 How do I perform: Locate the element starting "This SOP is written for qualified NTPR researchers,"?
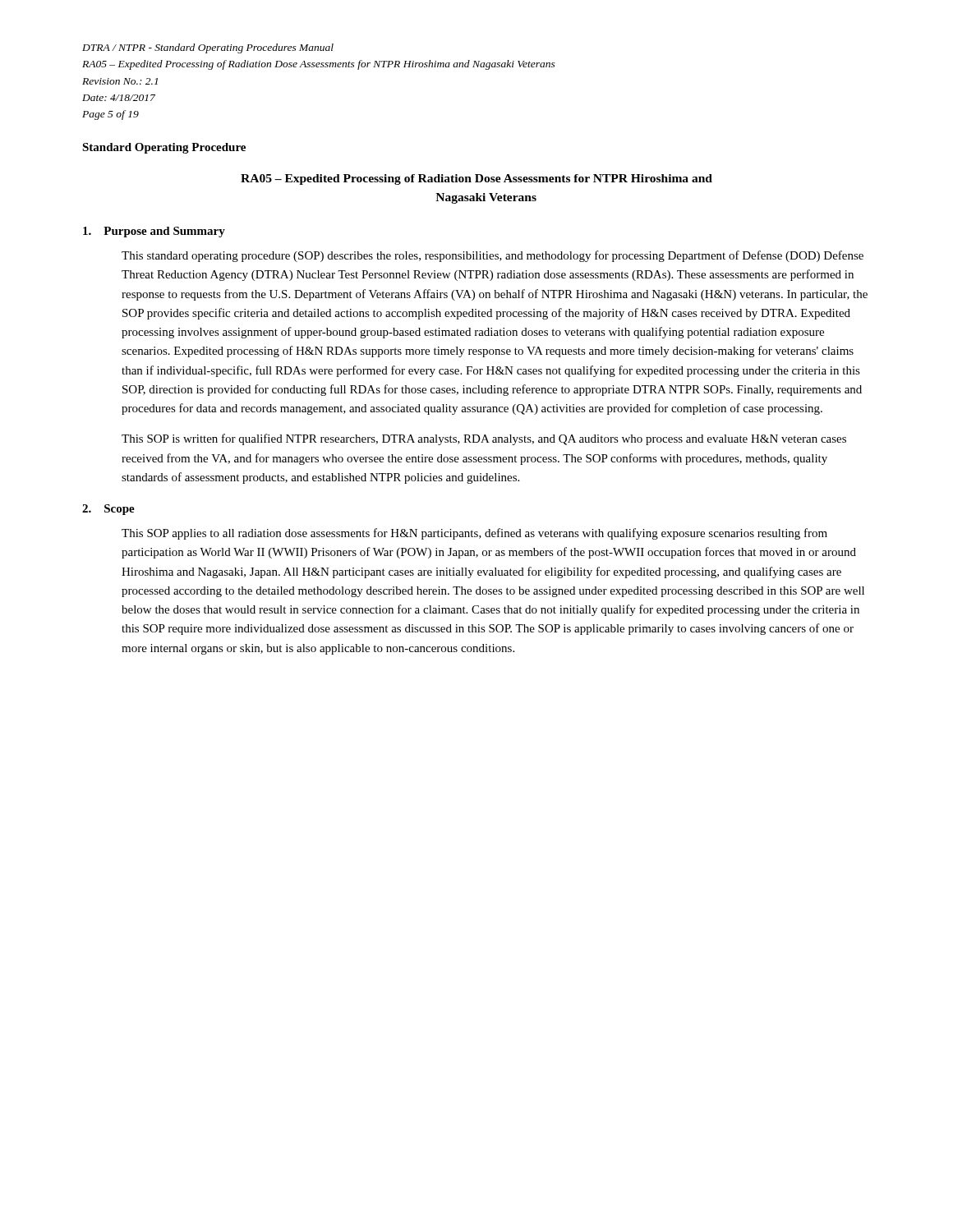pyautogui.click(x=484, y=458)
